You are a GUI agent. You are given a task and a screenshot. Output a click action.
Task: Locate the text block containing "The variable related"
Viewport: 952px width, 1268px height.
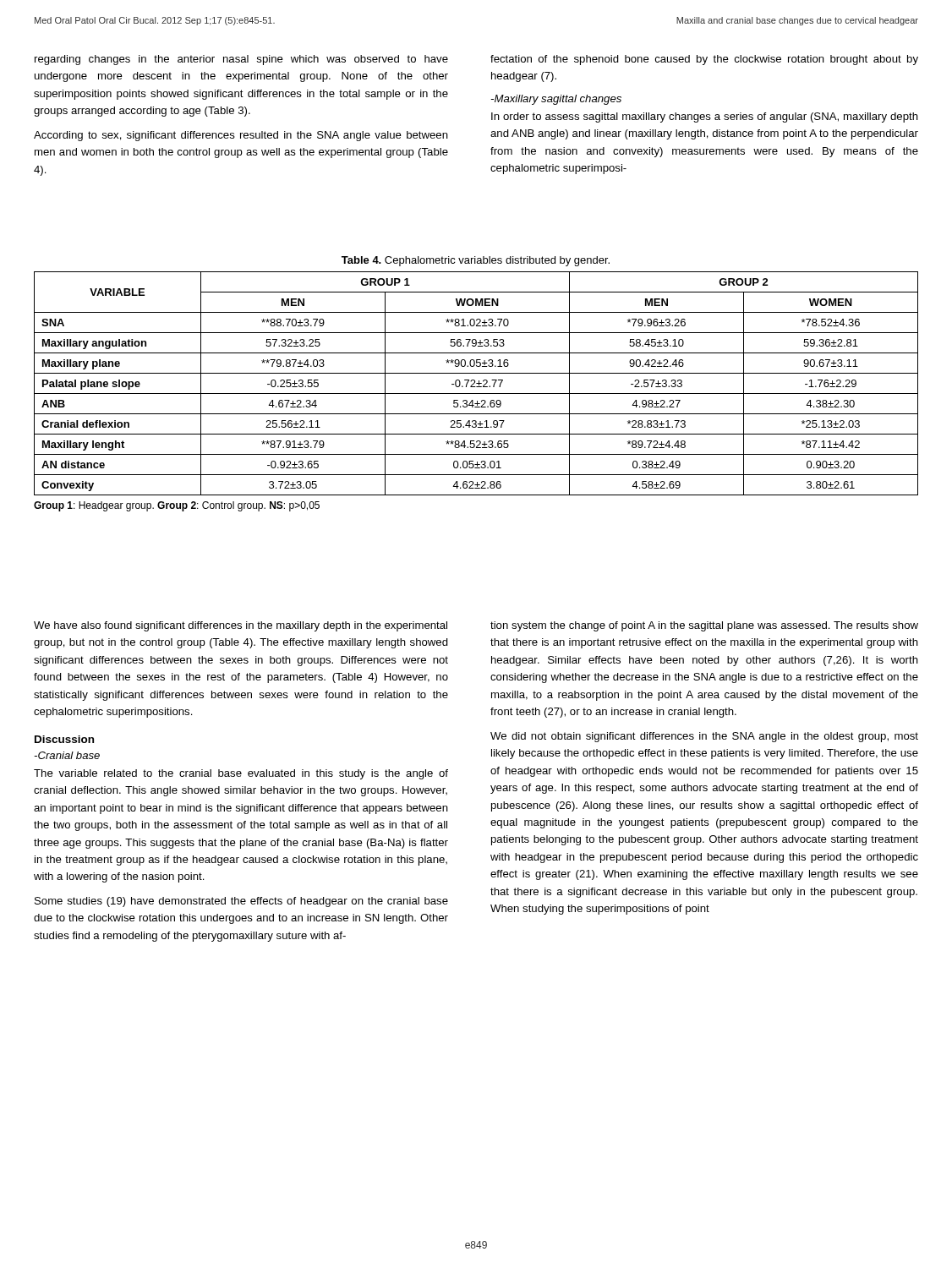[x=241, y=825]
